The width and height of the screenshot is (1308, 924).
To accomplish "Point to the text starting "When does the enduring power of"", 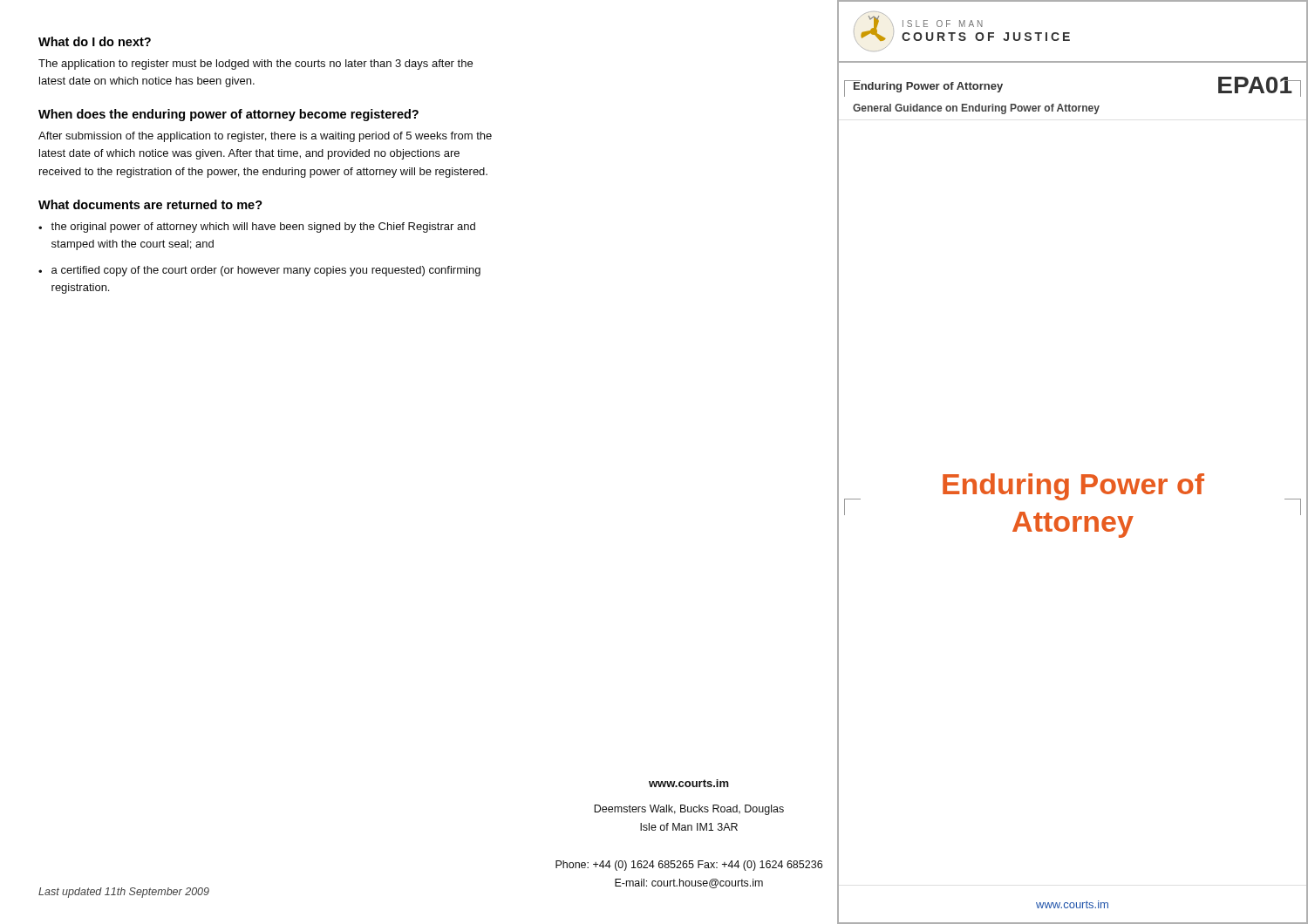I will click(229, 114).
